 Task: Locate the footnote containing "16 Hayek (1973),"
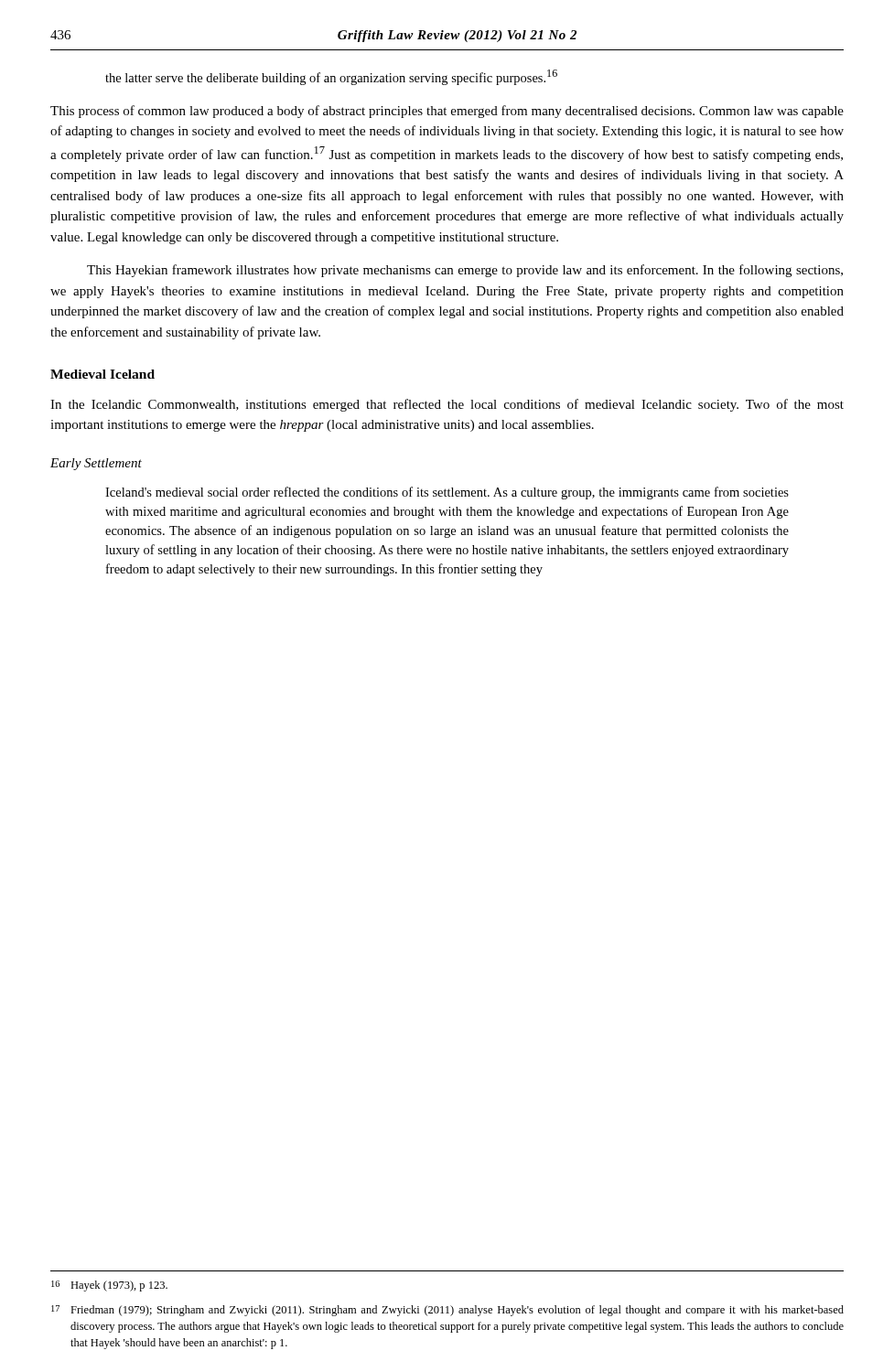tap(447, 1314)
